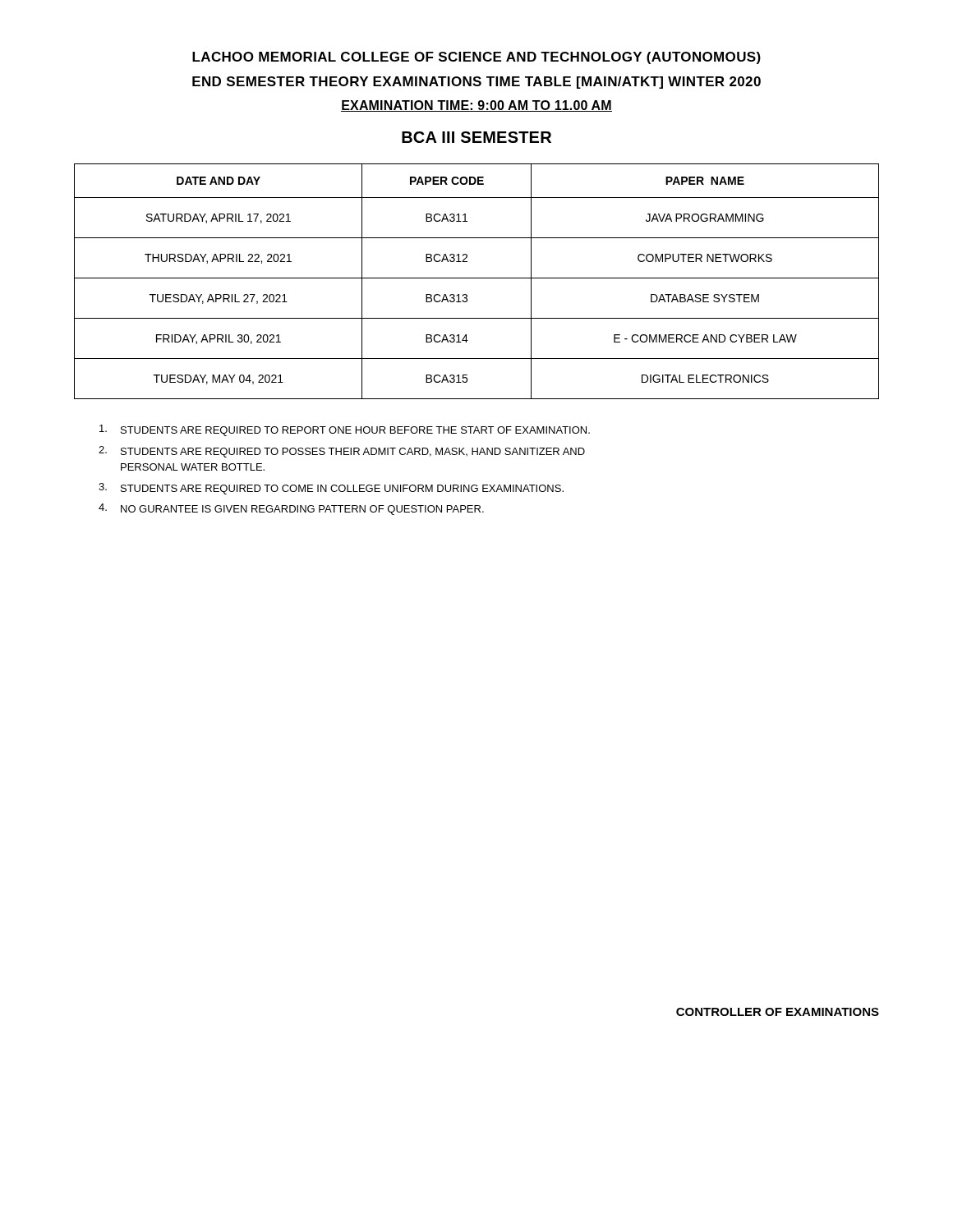Select the block starting "END SEMESTER THEORY EXAMINATIONS TIME TABLE [MAIN/ATKT]"
This screenshot has height=1232, width=953.
point(476,82)
